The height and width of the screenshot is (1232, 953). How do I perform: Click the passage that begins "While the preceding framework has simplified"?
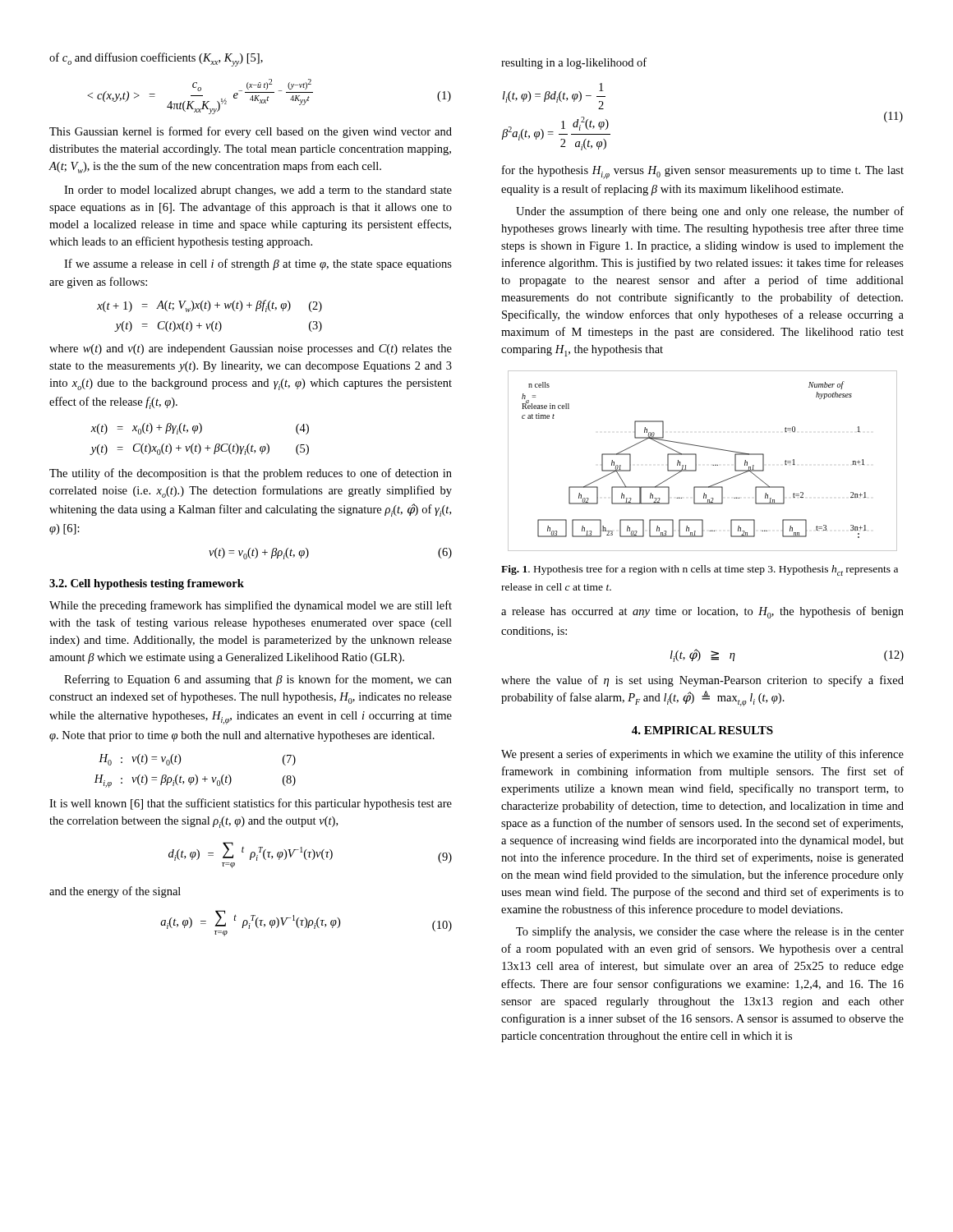(251, 631)
